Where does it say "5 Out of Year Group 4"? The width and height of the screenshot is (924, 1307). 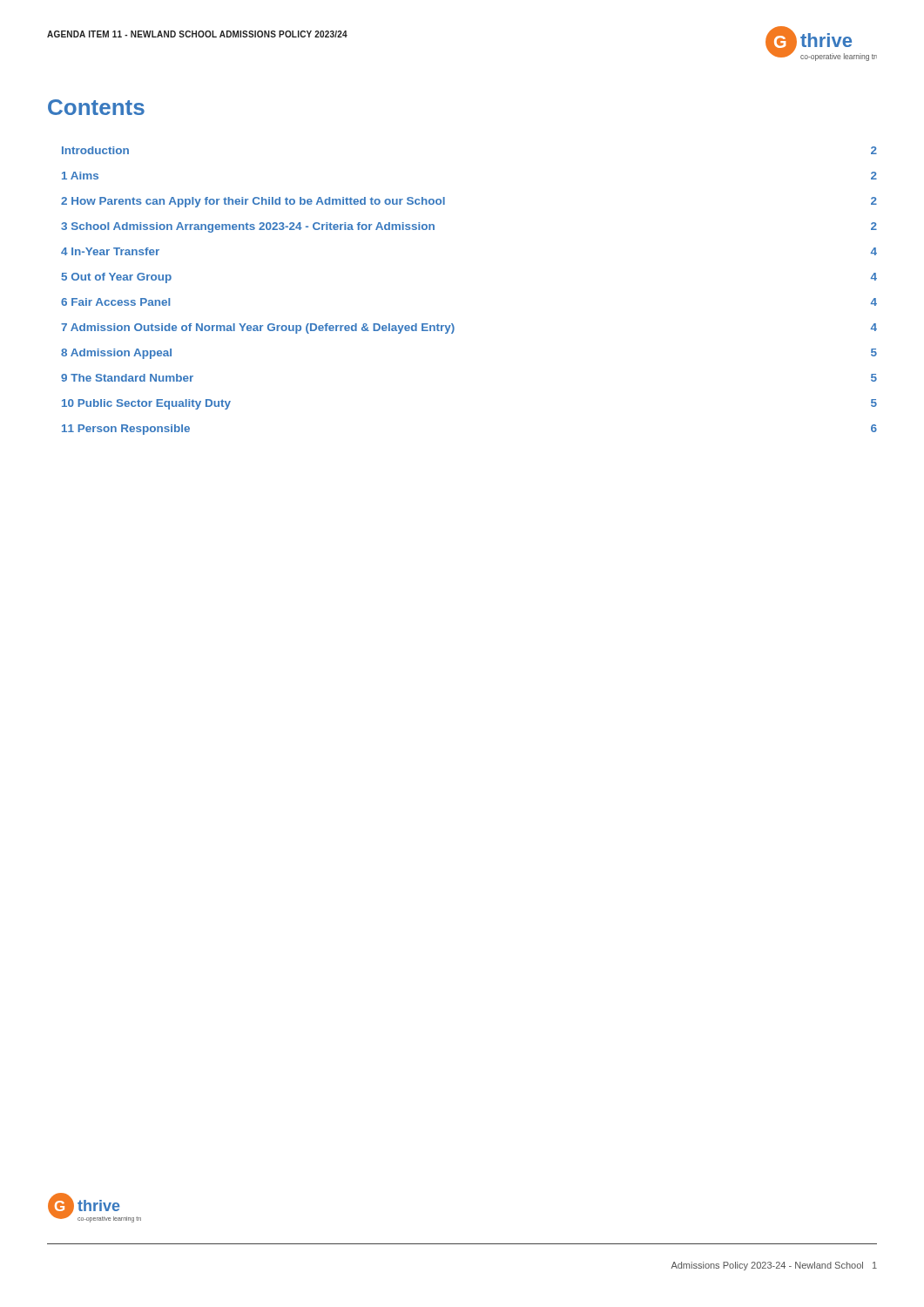[116, 278]
